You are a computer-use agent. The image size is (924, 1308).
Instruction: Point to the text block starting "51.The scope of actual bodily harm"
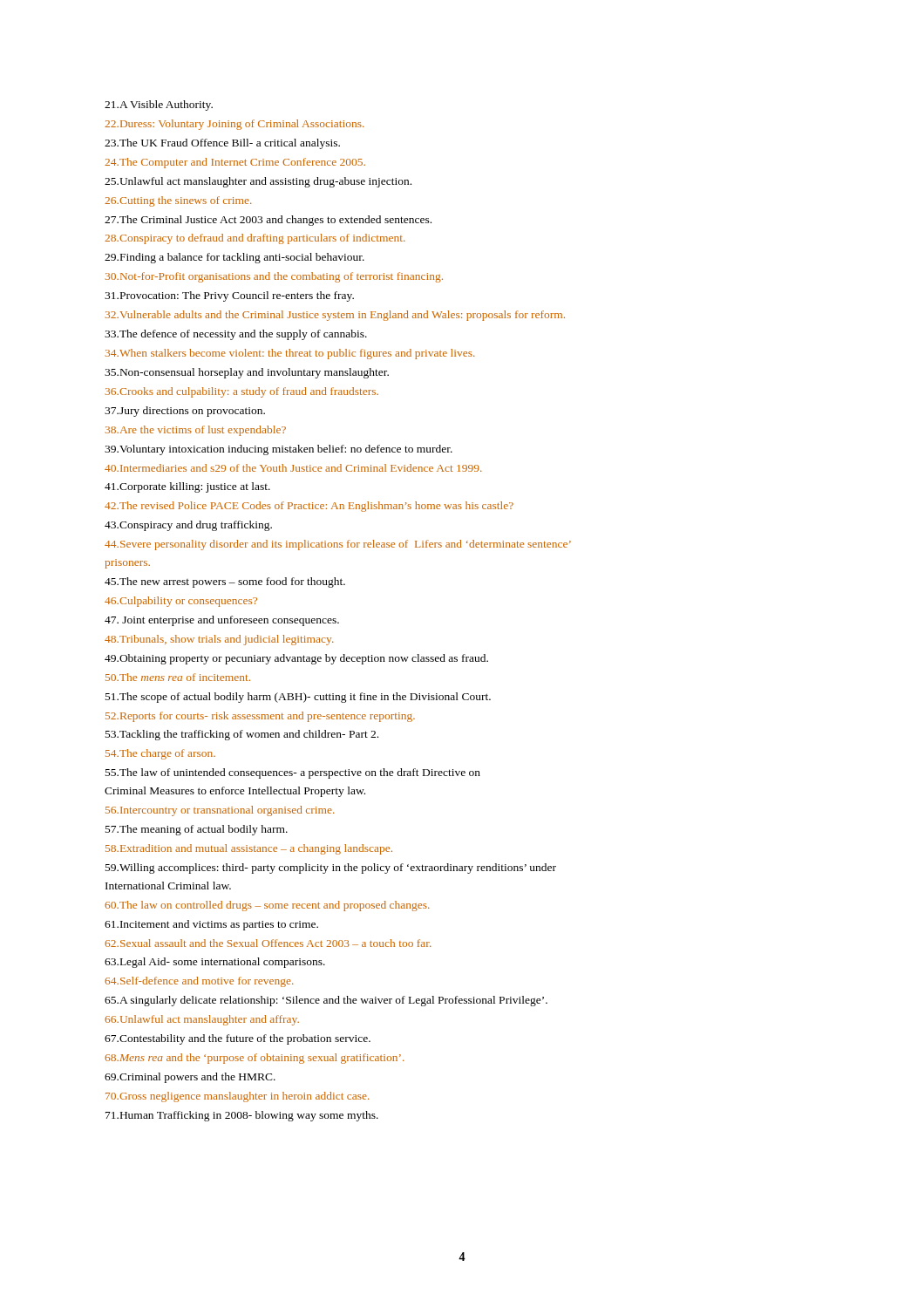pos(298,696)
